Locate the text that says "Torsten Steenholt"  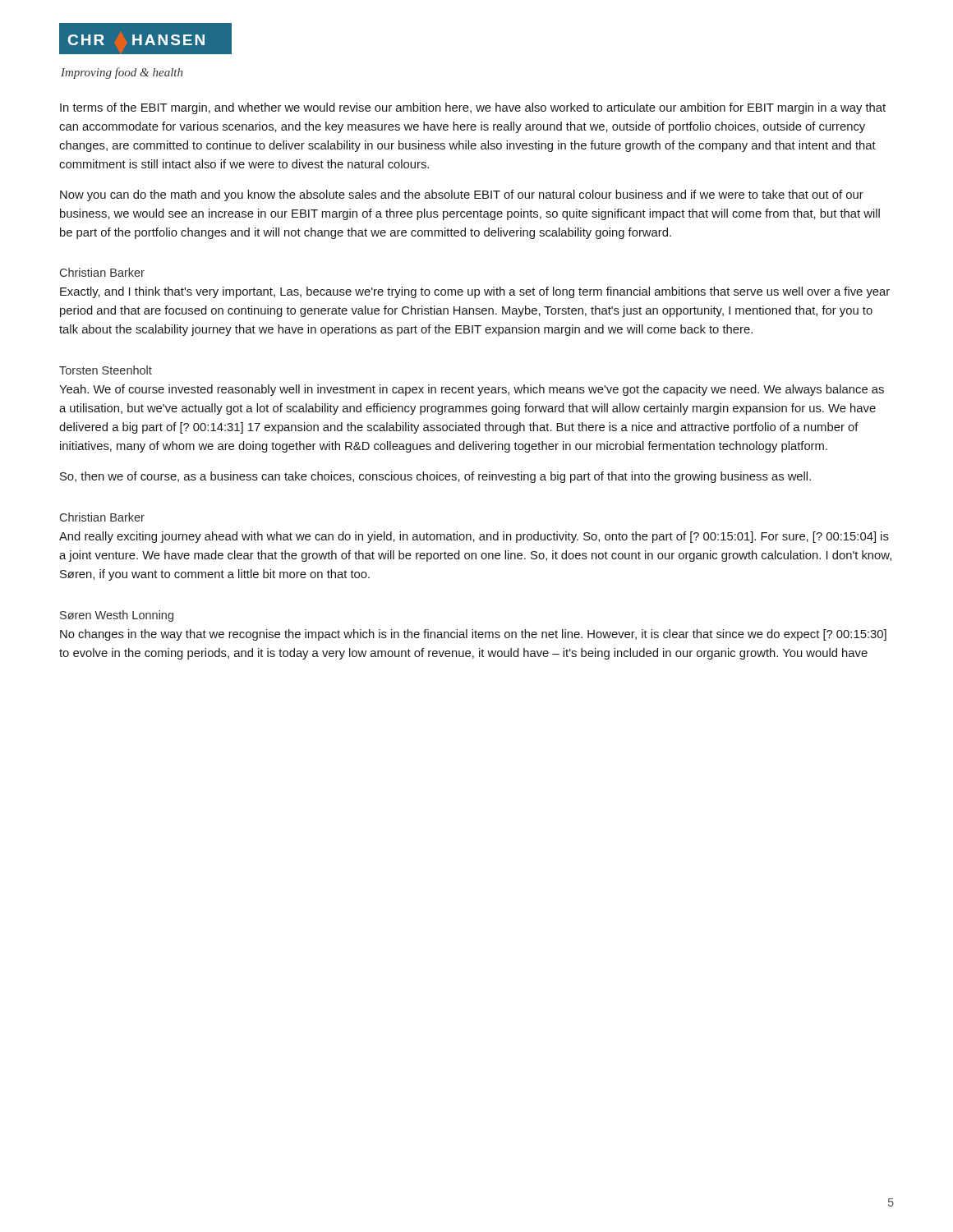coord(106,370)
